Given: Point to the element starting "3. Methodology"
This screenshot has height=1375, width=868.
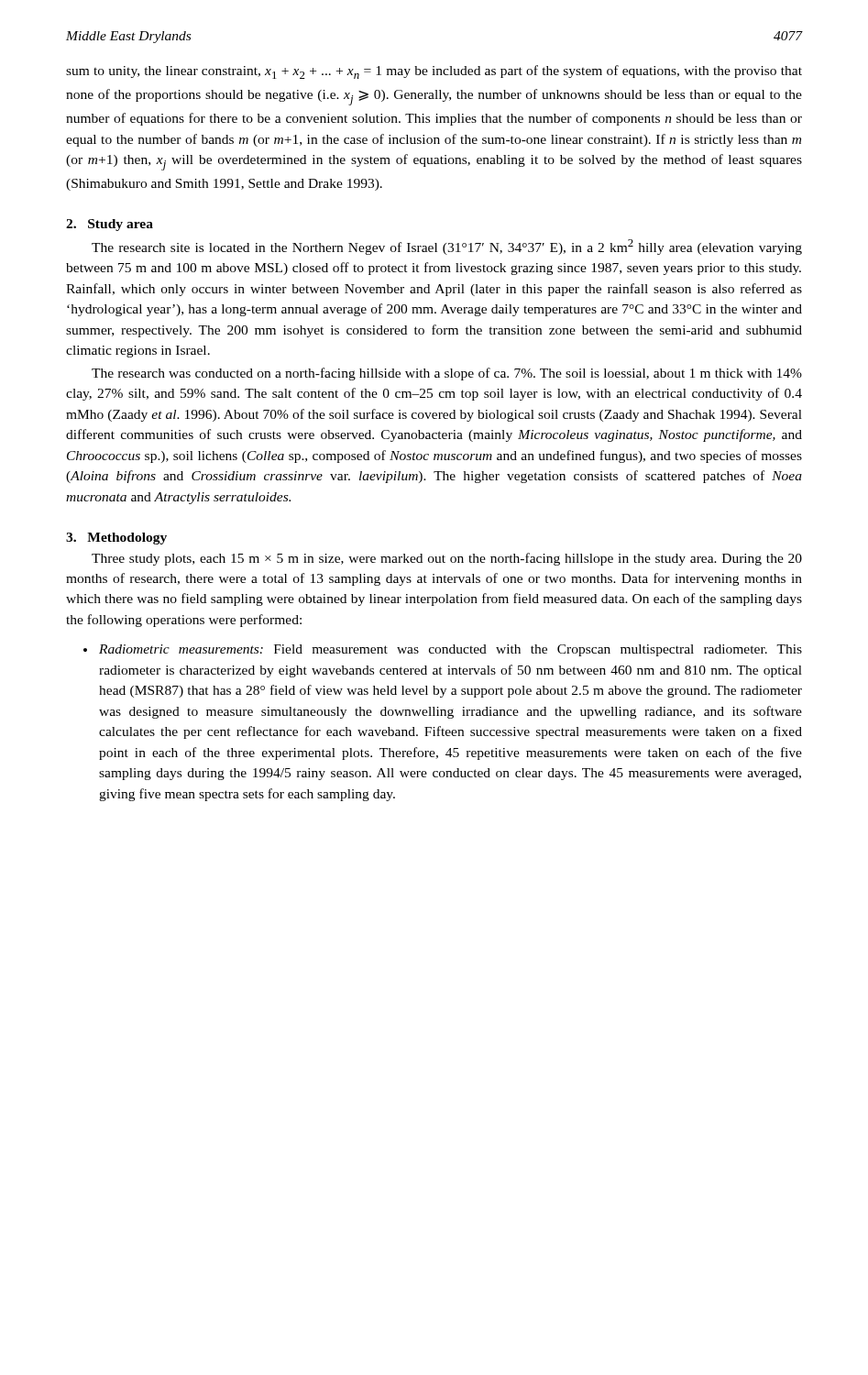Looking at the screenshot, I should 116,537.
